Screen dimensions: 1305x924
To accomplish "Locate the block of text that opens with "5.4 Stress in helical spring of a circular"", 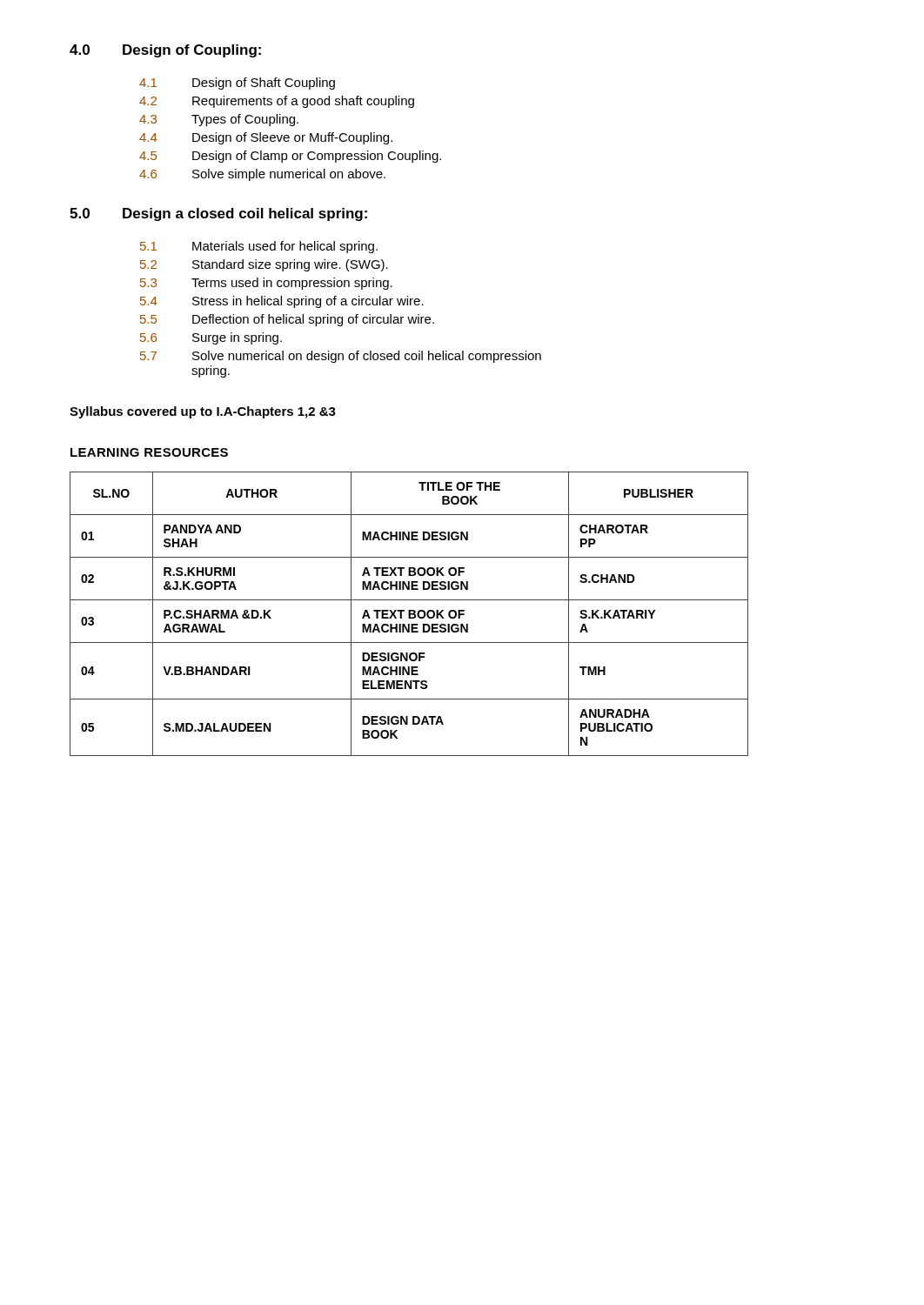I will coord(282,302).
